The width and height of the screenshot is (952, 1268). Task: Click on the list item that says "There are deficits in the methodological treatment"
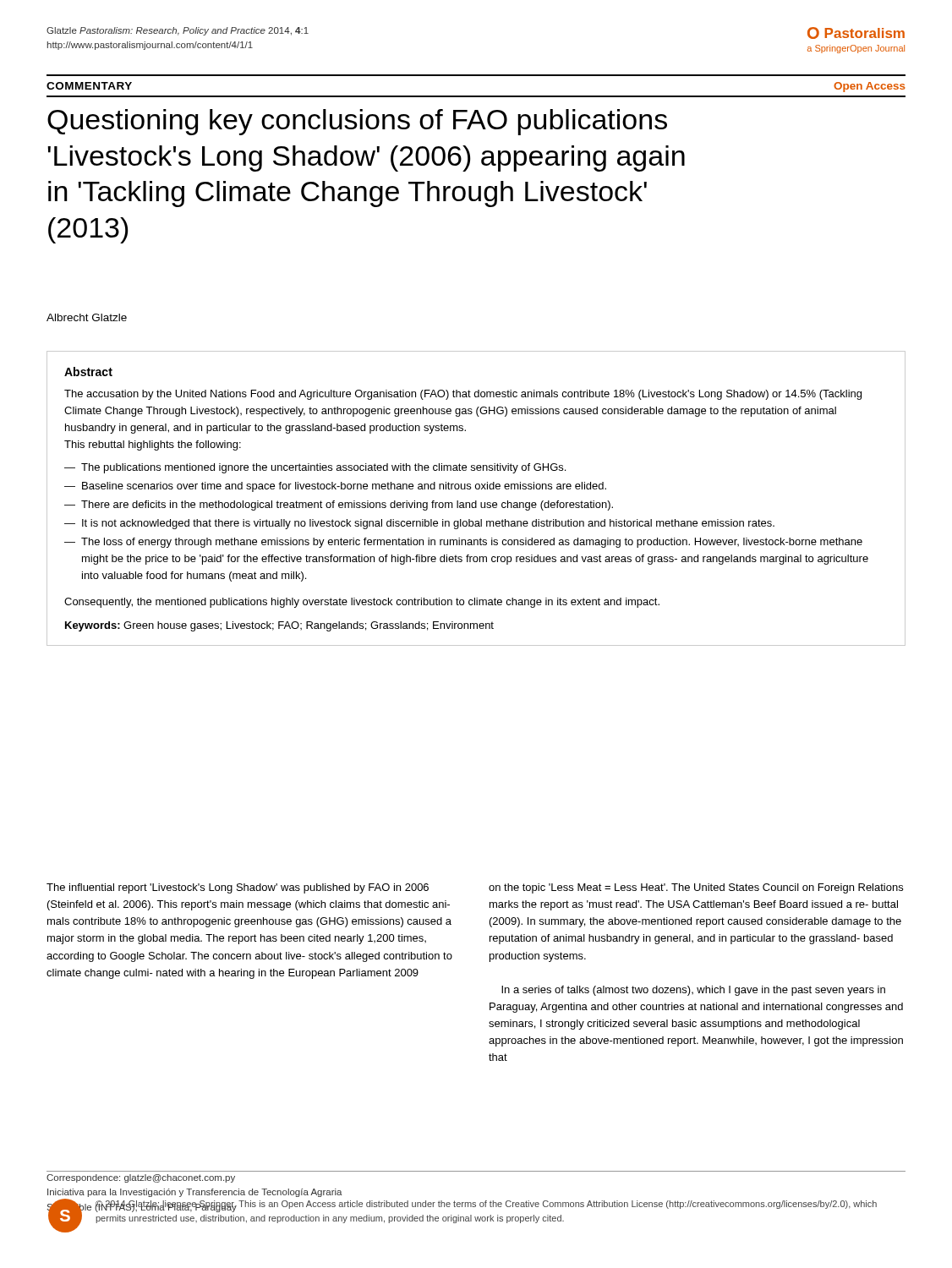(x=348, y=504)
